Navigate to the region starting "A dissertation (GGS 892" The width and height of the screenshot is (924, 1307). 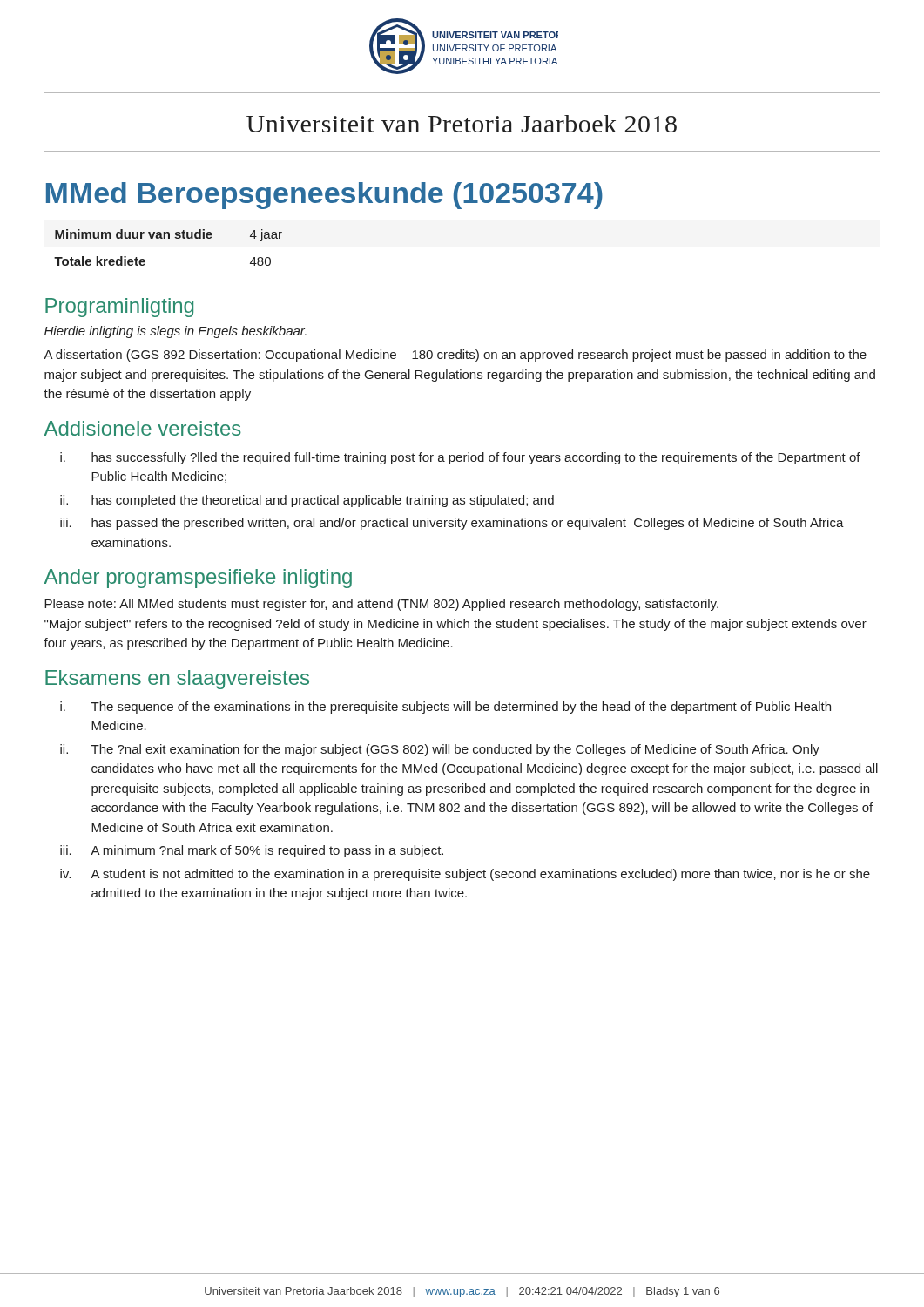click(460, 374)
